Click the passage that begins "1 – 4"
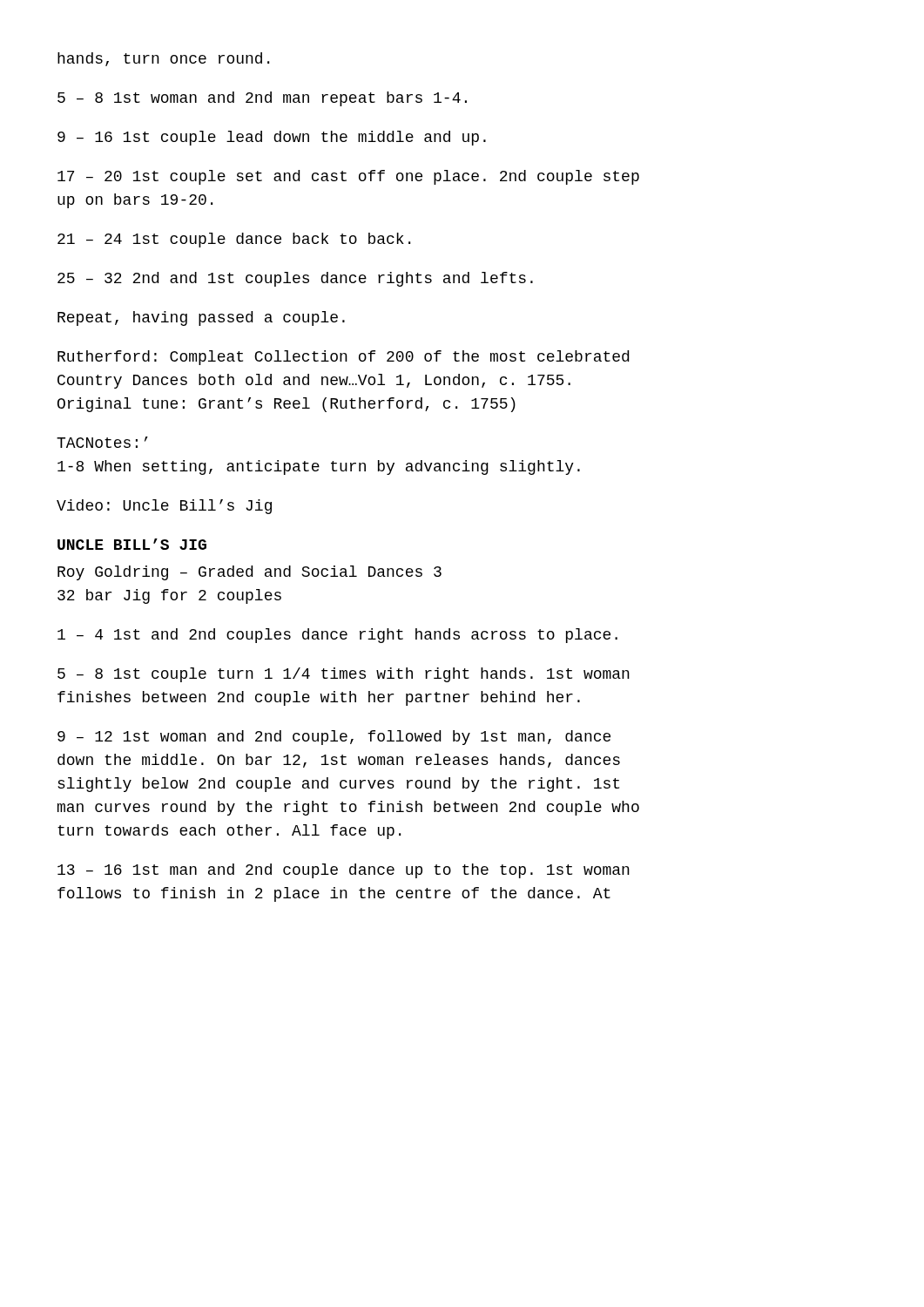The width and height of the screenshot is (924, 1307). (339, 635)
